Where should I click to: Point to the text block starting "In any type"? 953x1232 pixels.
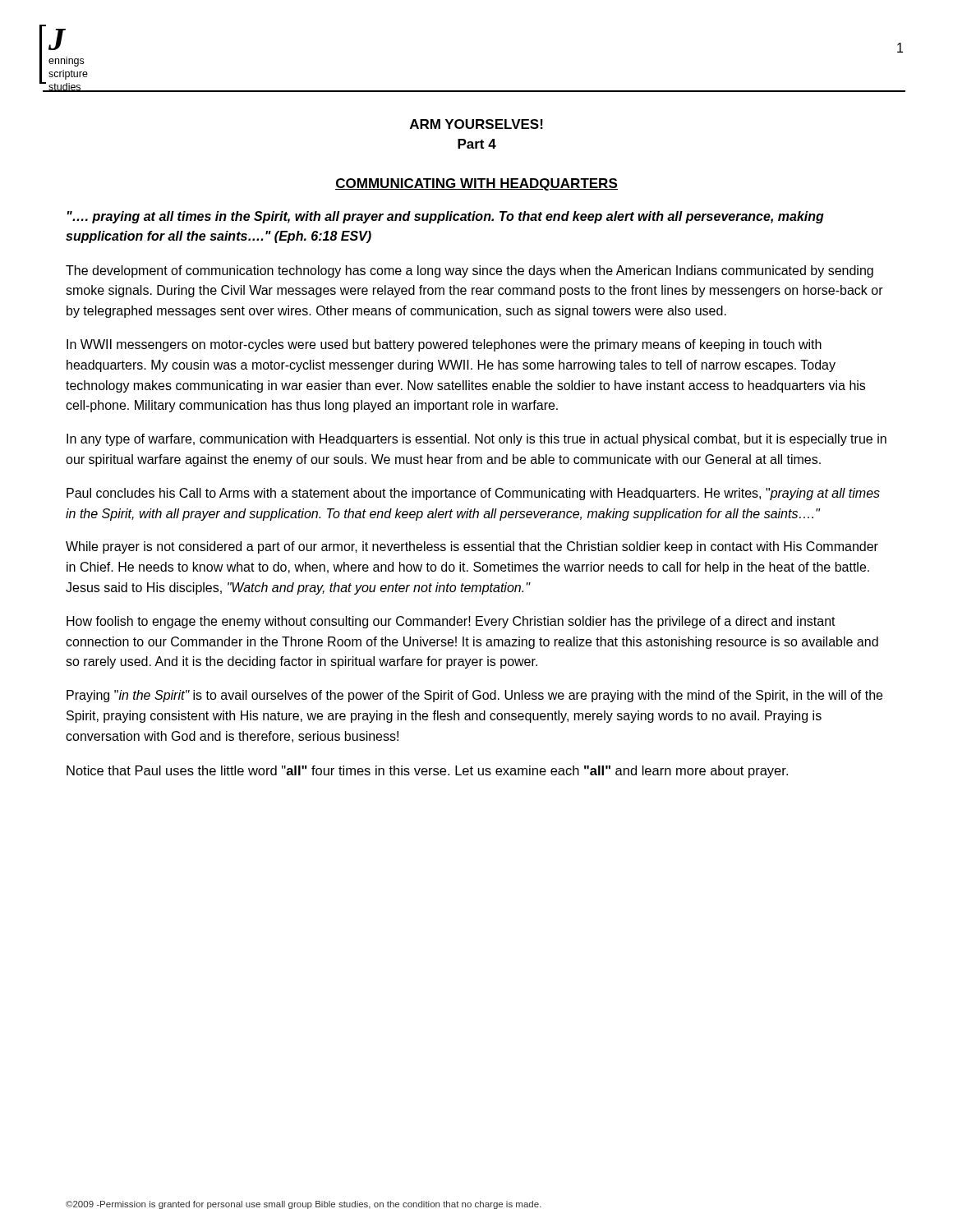476,449
